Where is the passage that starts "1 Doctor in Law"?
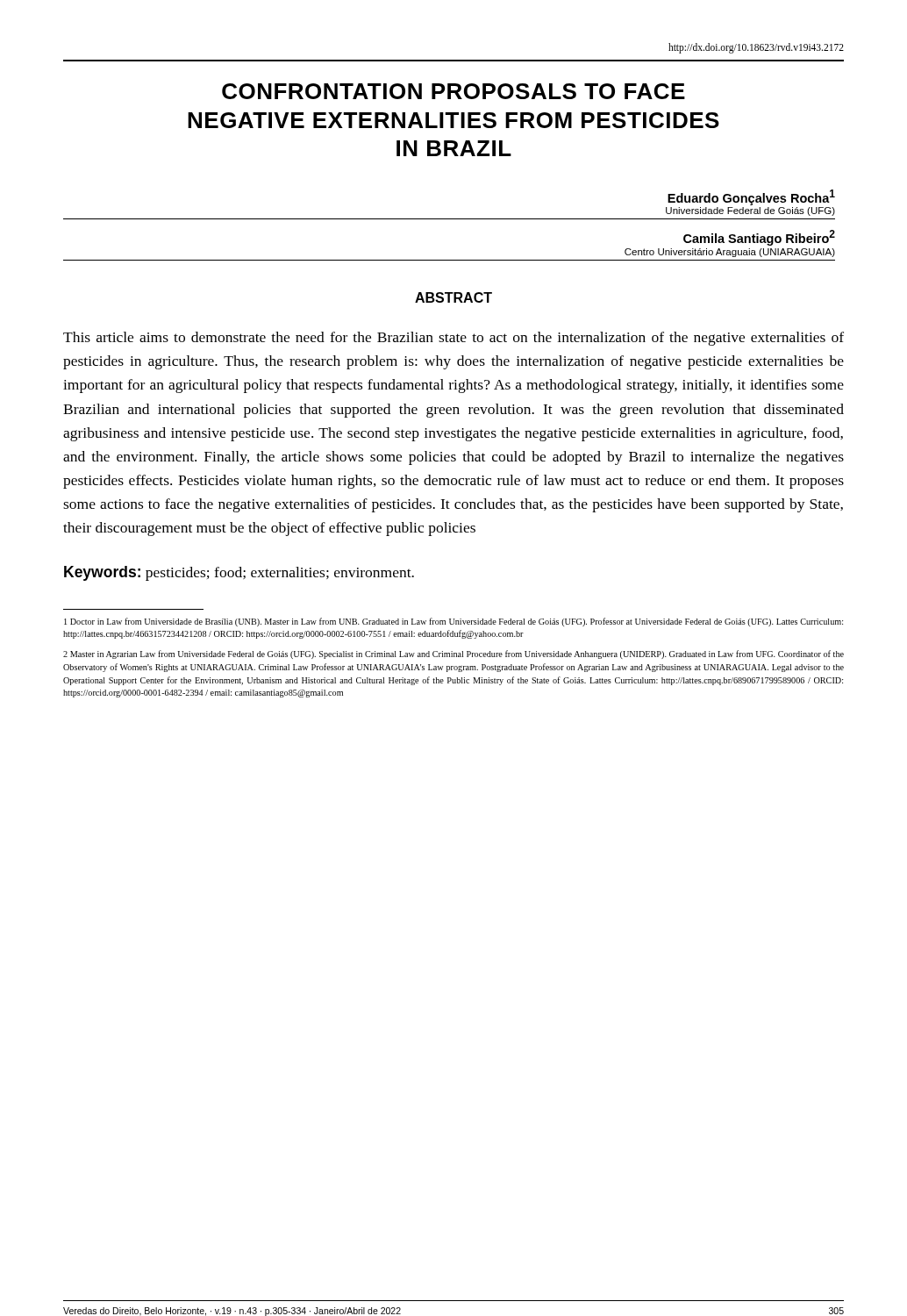Viewport: 907px width, 1316px height. click(x=454, y=628)
